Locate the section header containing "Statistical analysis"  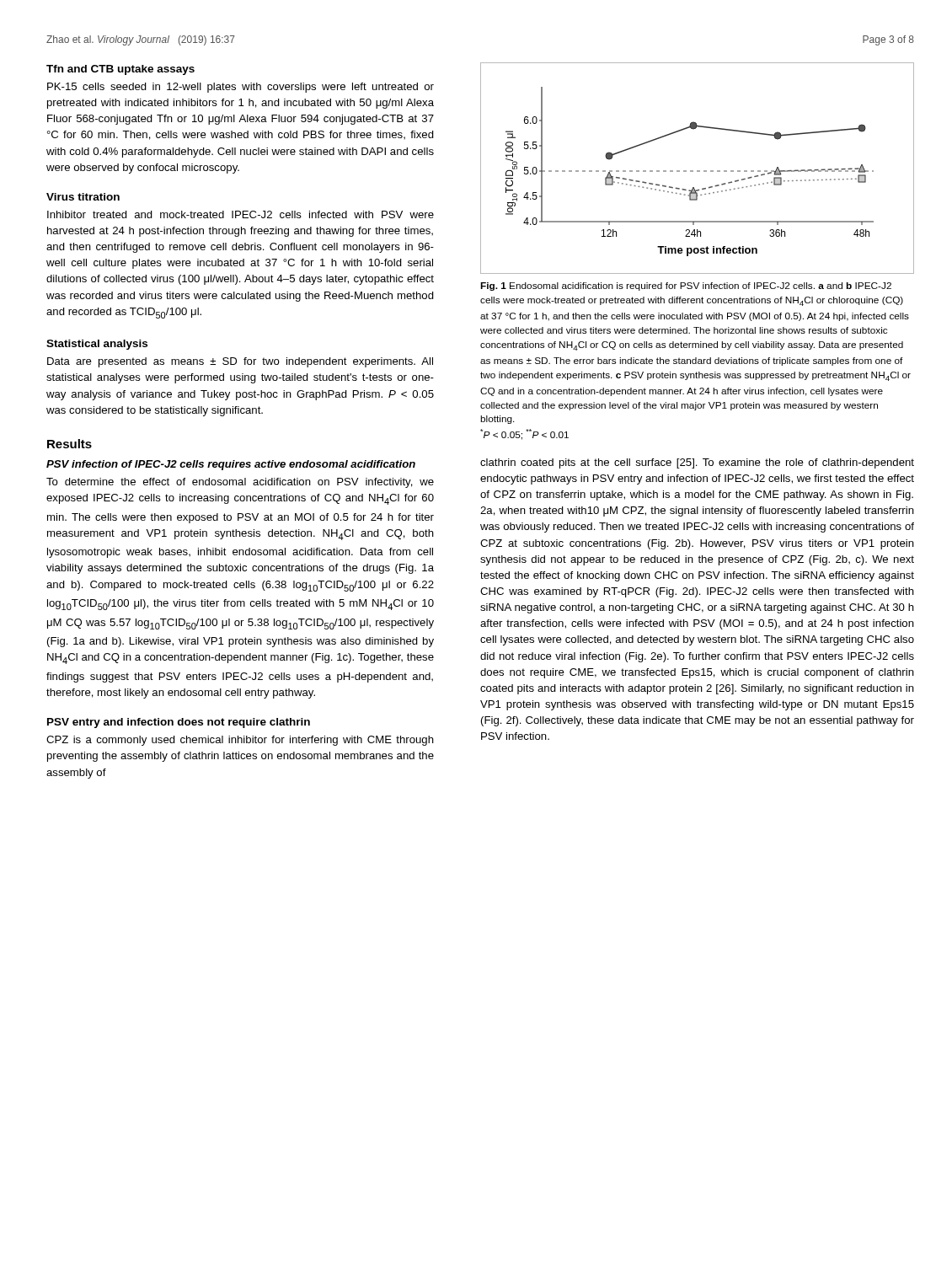pos(97,344)
